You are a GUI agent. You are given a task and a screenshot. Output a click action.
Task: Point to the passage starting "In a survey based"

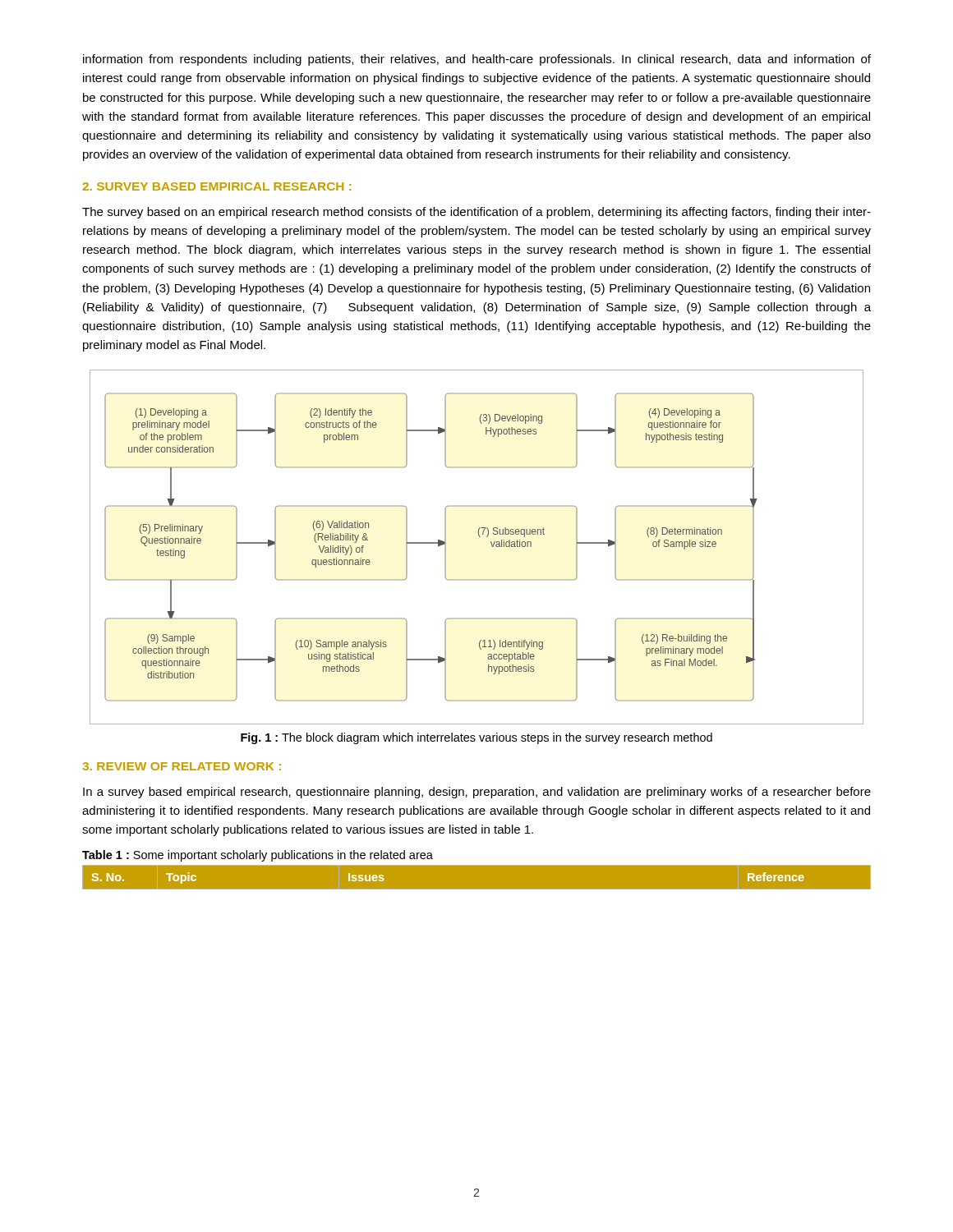[x=476, y=810]
